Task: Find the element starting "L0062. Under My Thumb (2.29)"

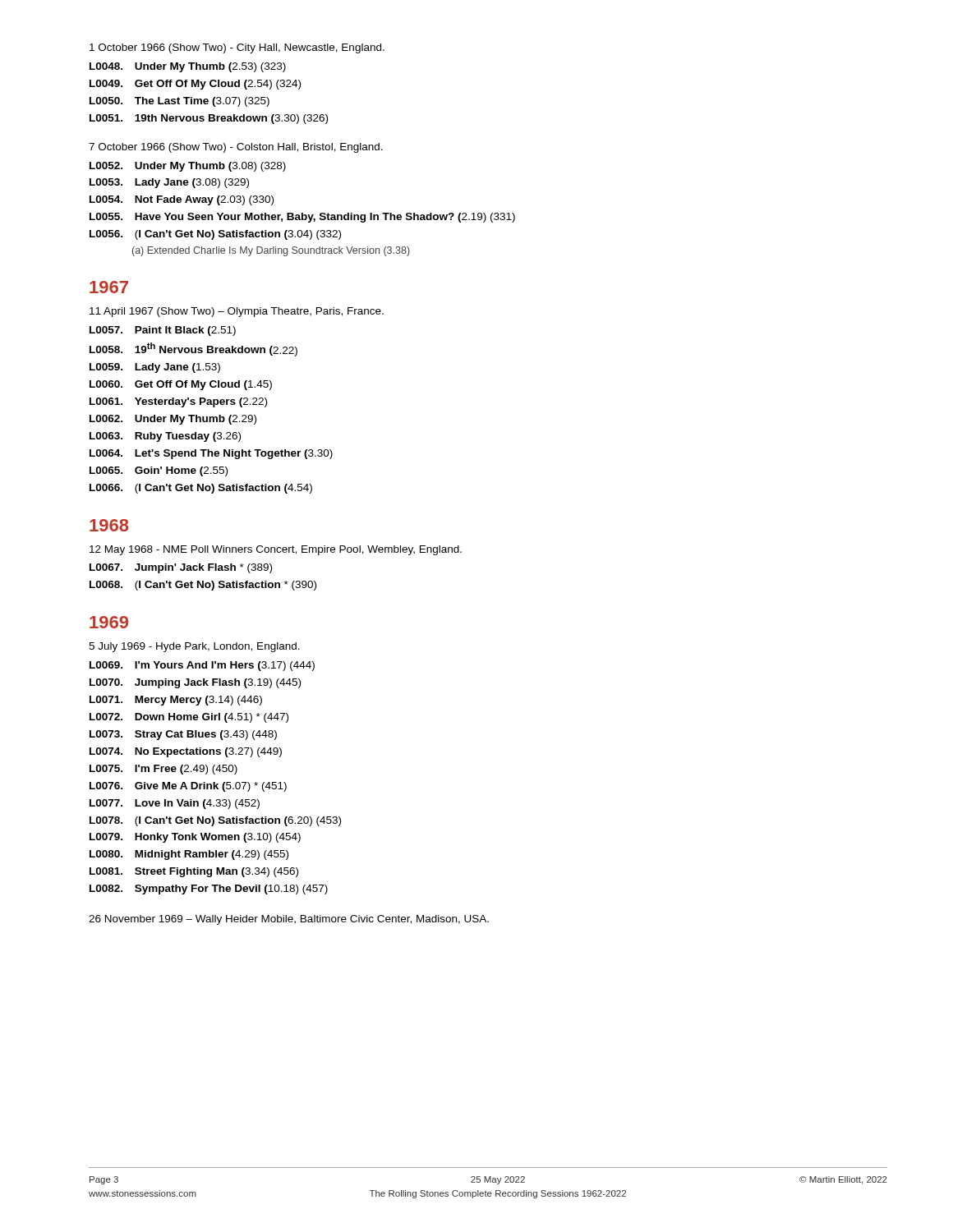Action: pyautogui.click(x=173, y=419)
